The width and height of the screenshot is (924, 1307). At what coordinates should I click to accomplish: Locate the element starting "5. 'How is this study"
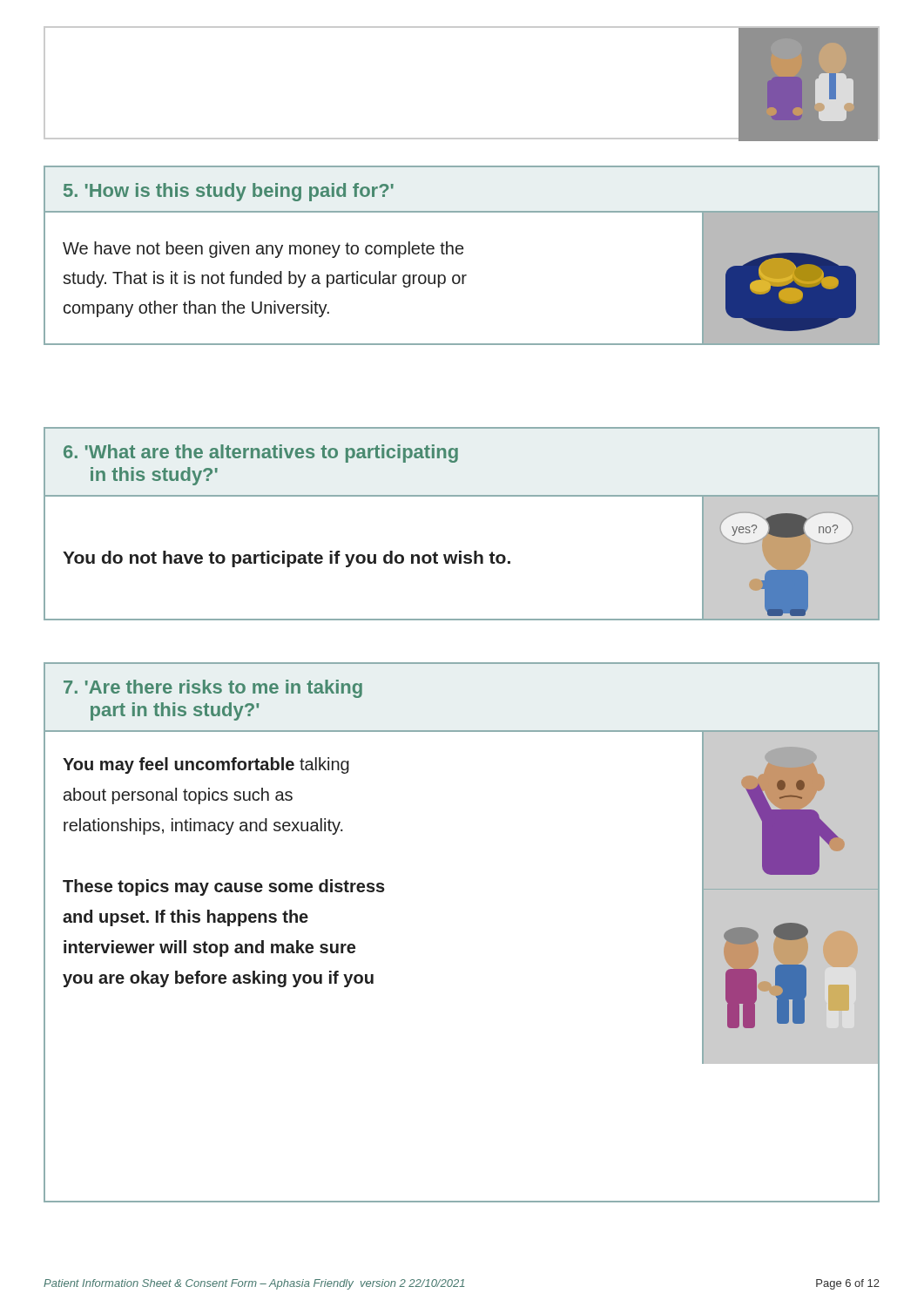(x=462, y=255)
